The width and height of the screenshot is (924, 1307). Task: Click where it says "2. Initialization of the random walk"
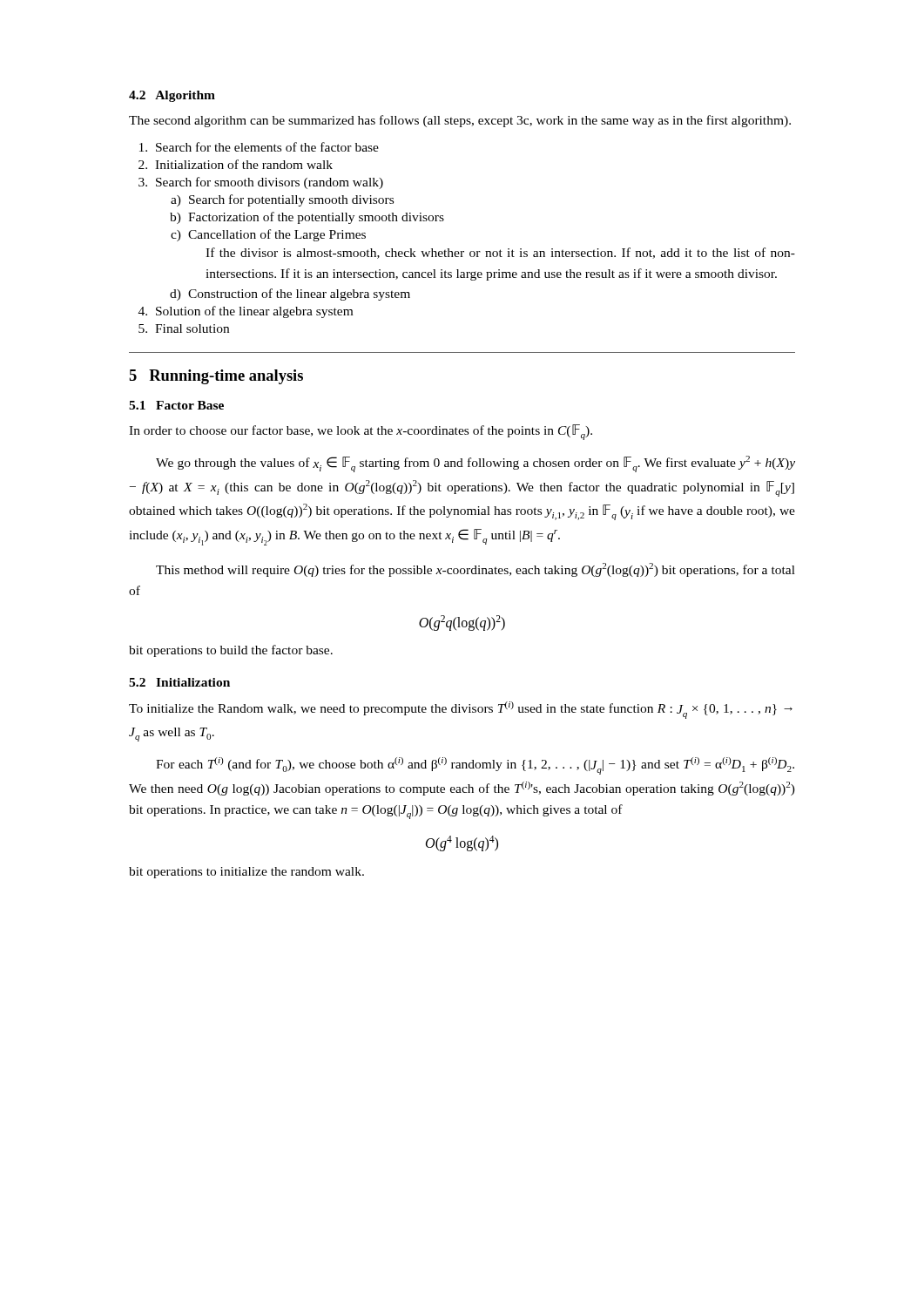coord(231,165)
